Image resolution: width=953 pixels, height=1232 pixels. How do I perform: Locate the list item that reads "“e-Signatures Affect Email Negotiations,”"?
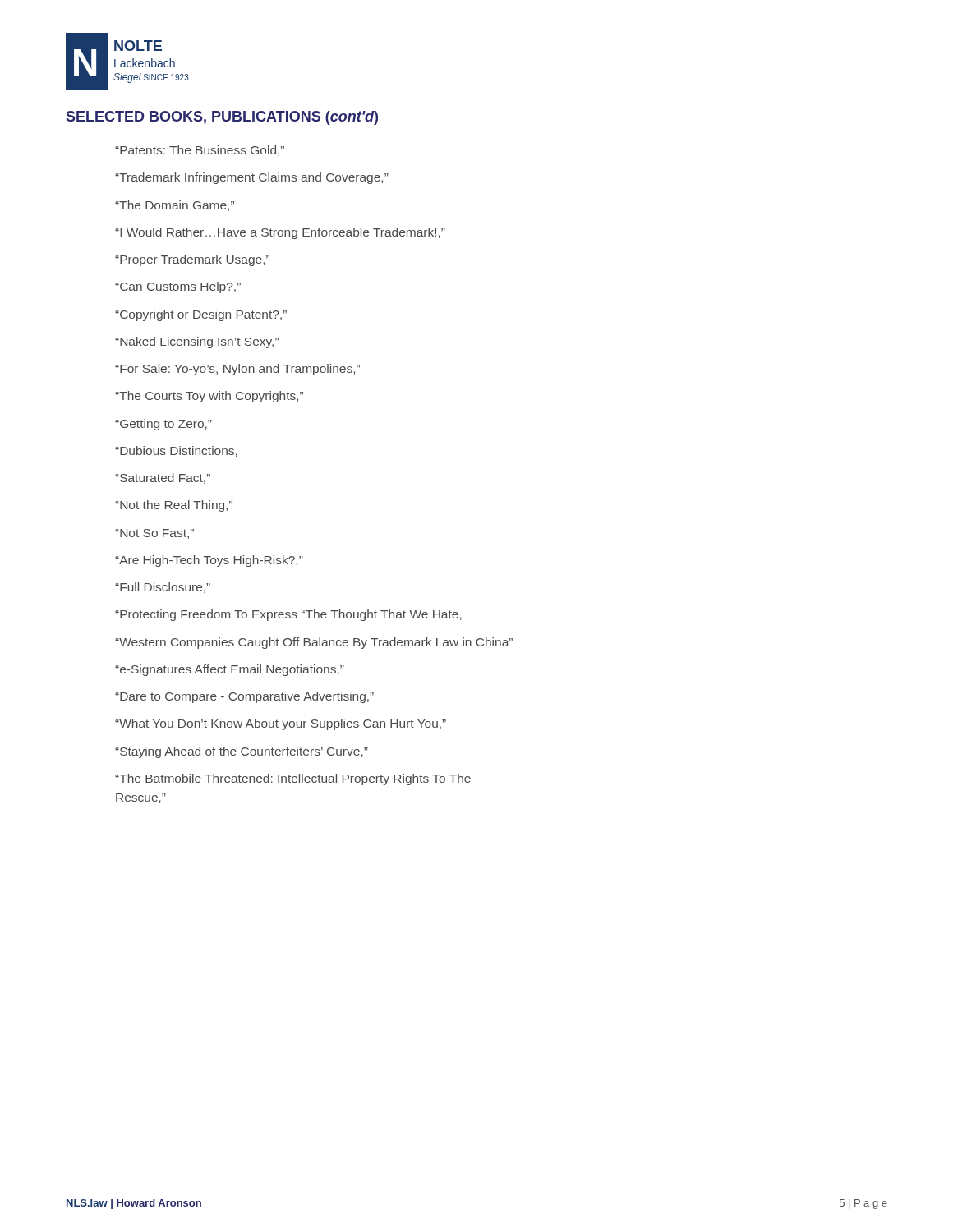coord(230,669)
